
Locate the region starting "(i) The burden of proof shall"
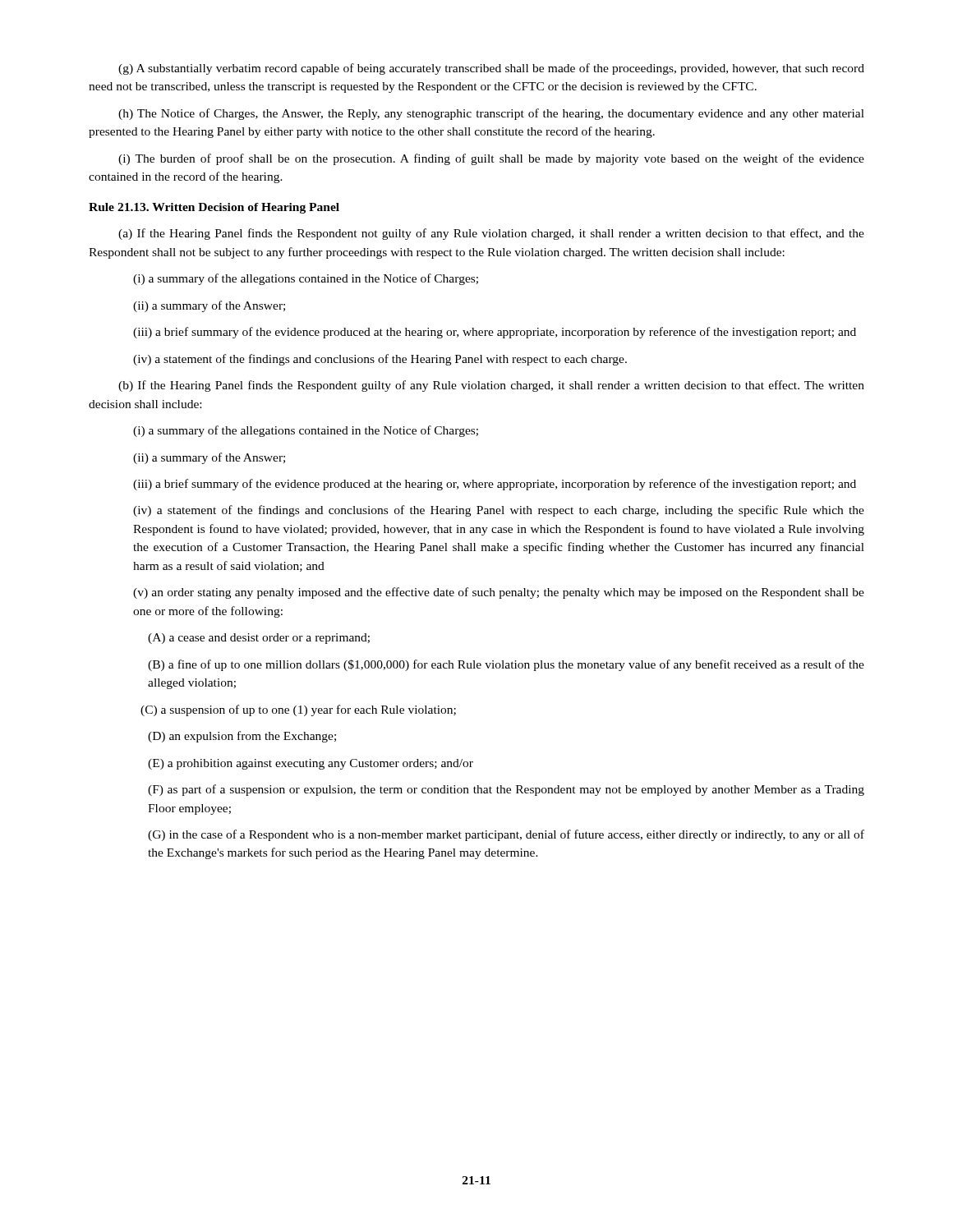point(476,168)
